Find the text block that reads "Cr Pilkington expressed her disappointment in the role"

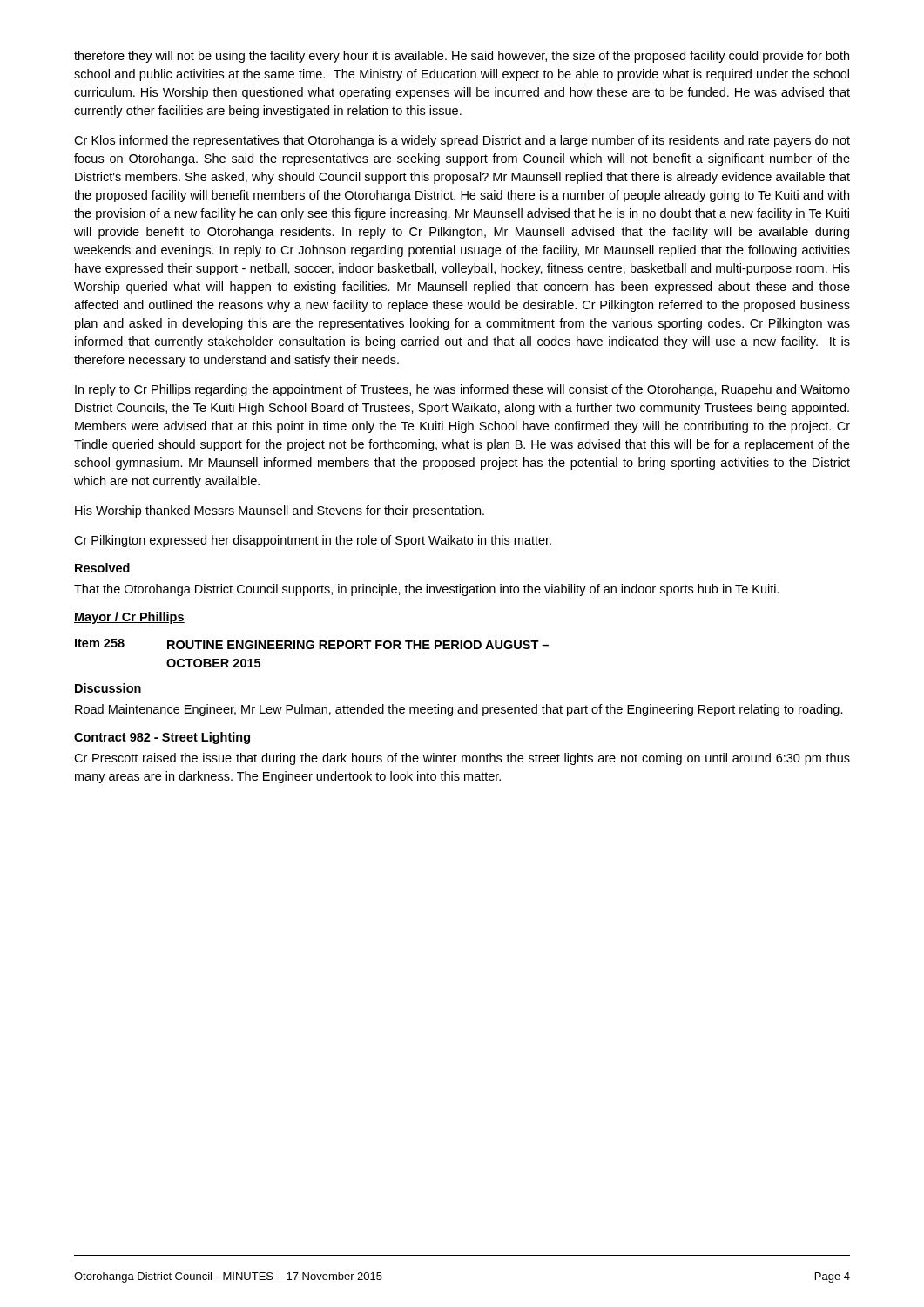(313, 541)
